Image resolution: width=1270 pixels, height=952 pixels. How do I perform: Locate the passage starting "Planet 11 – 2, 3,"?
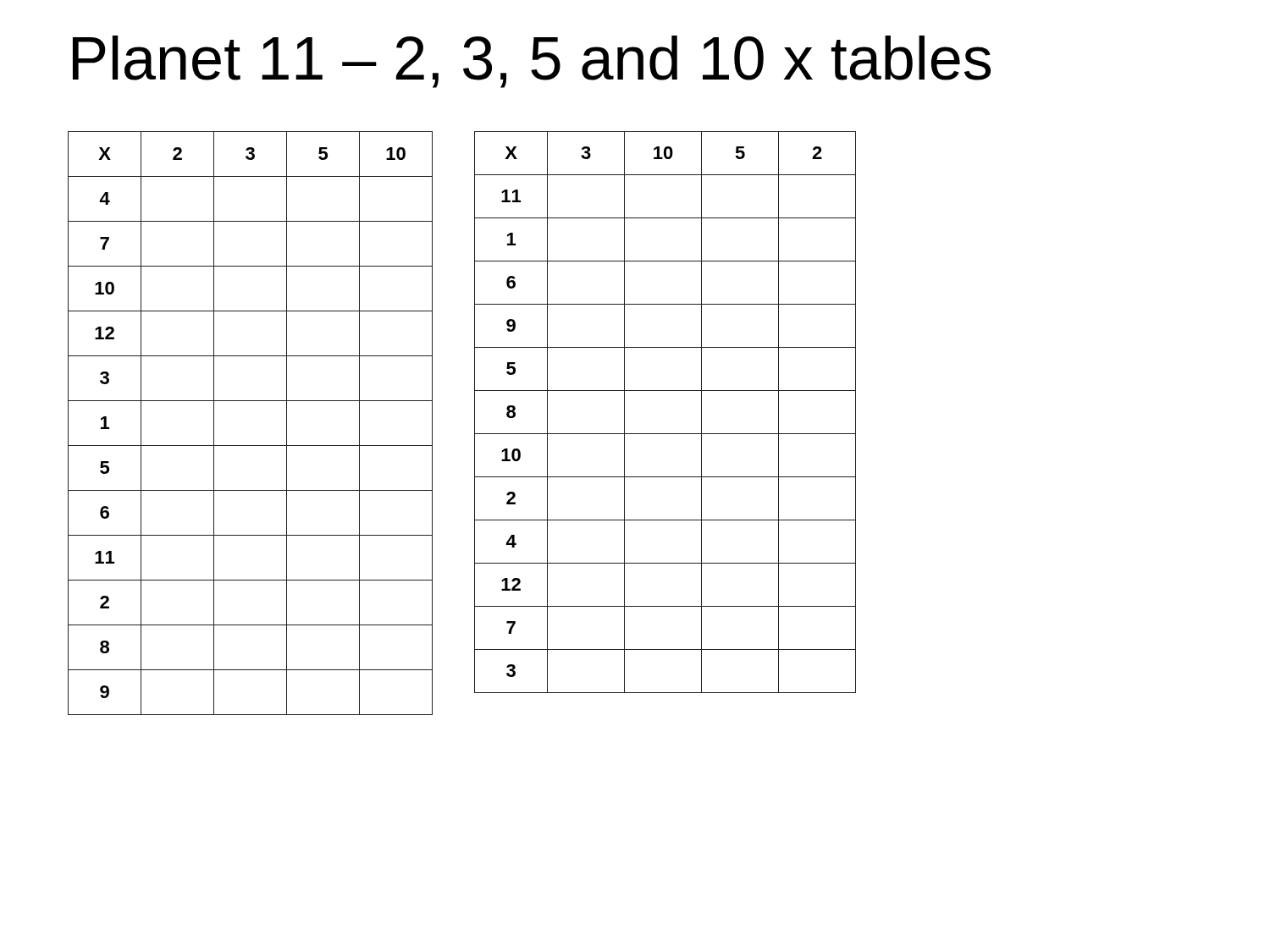(530, 58)
